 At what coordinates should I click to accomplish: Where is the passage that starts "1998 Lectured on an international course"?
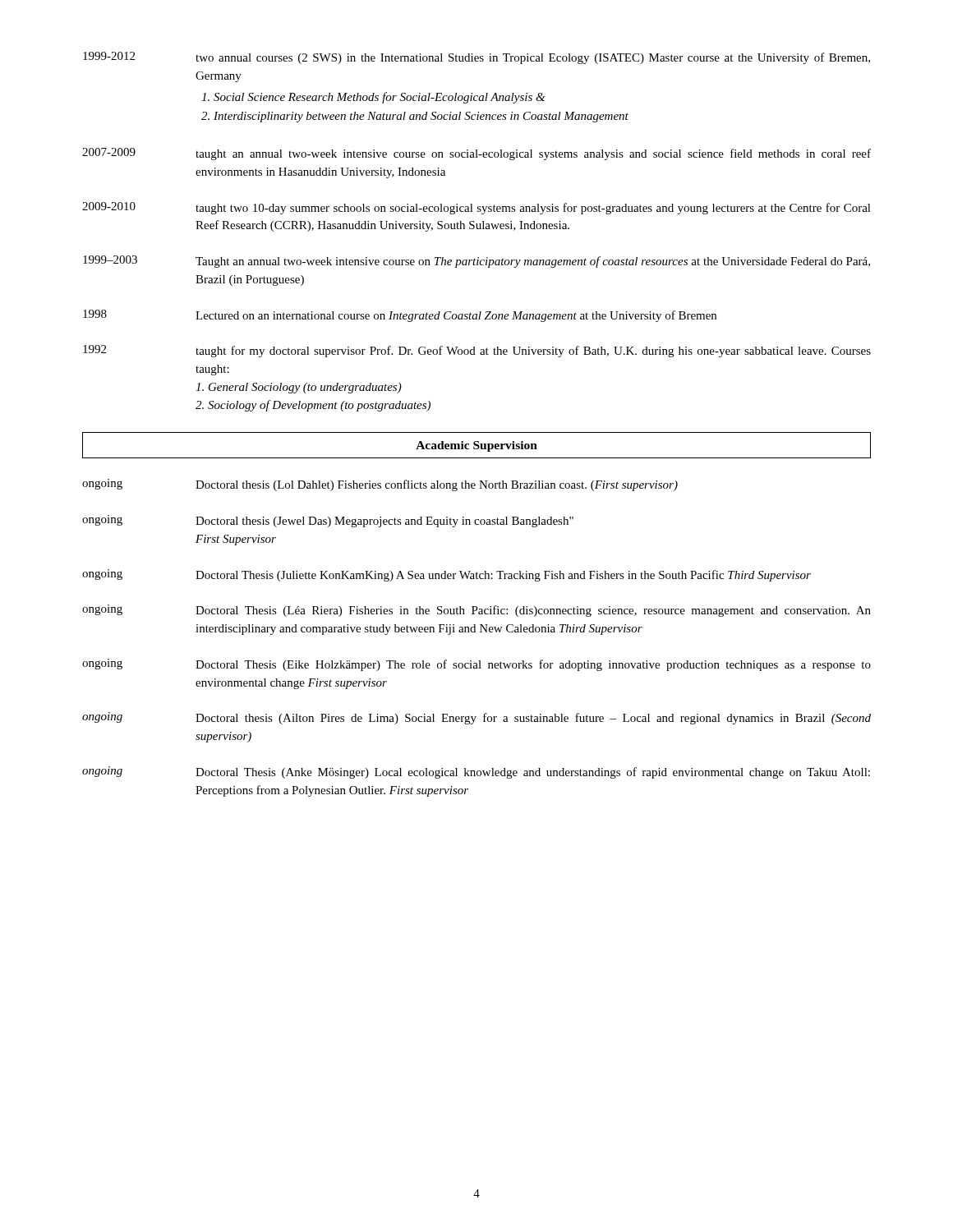pyautogui.click(x=476, y=316)
